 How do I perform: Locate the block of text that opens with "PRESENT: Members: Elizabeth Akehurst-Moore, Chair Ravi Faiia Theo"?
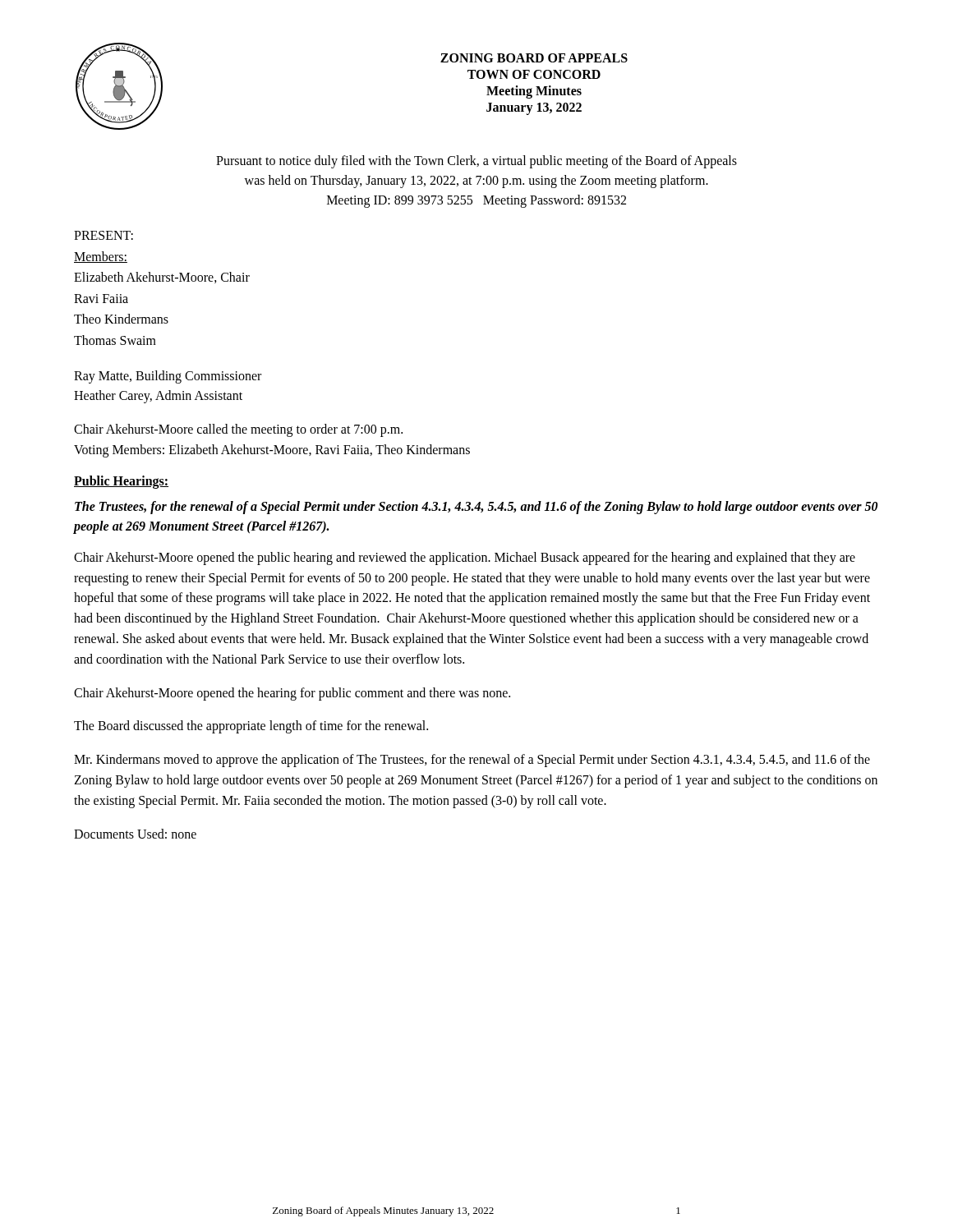click(x=162, y=288)
